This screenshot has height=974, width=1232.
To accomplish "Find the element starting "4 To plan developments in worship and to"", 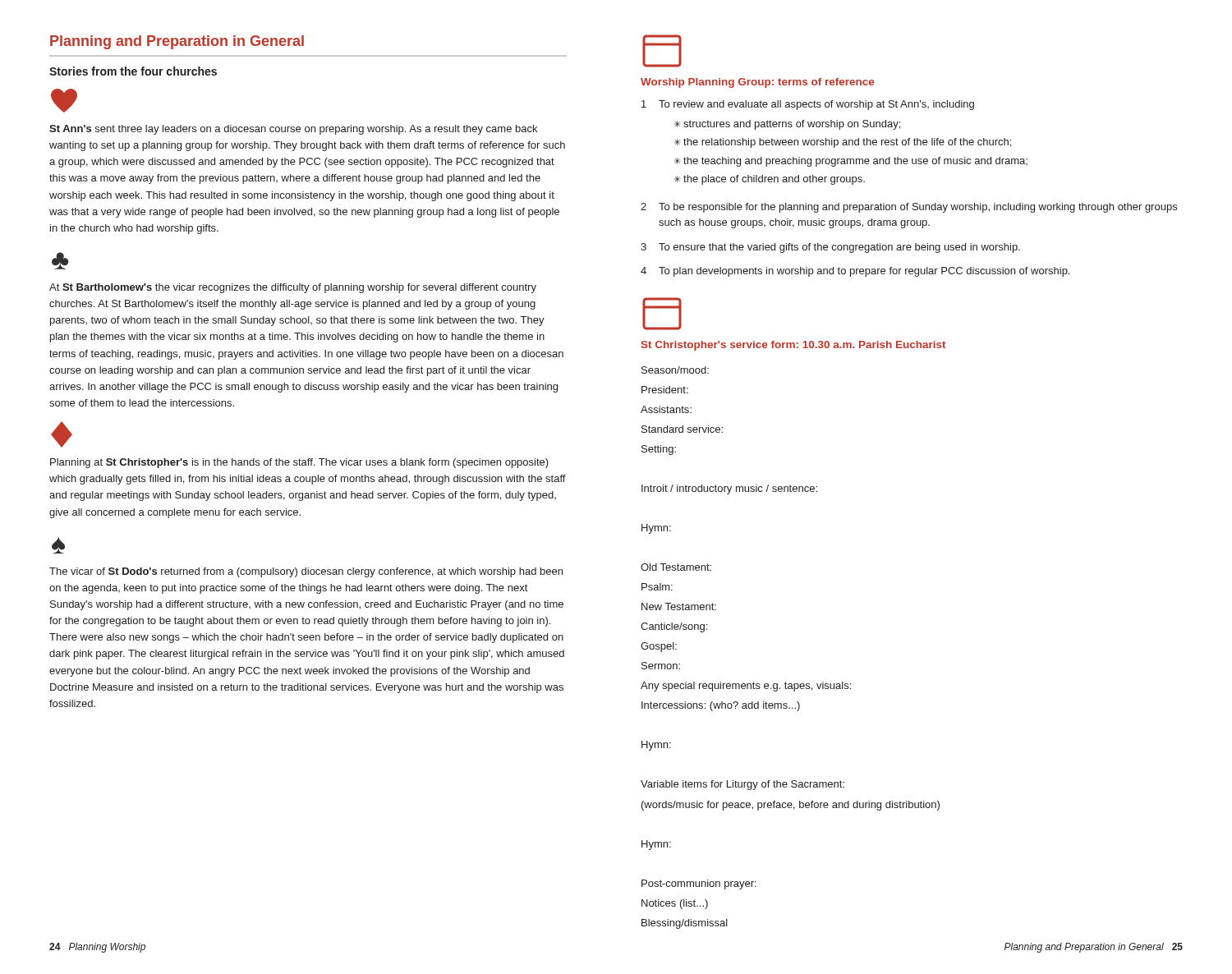I will click(856, 271).
